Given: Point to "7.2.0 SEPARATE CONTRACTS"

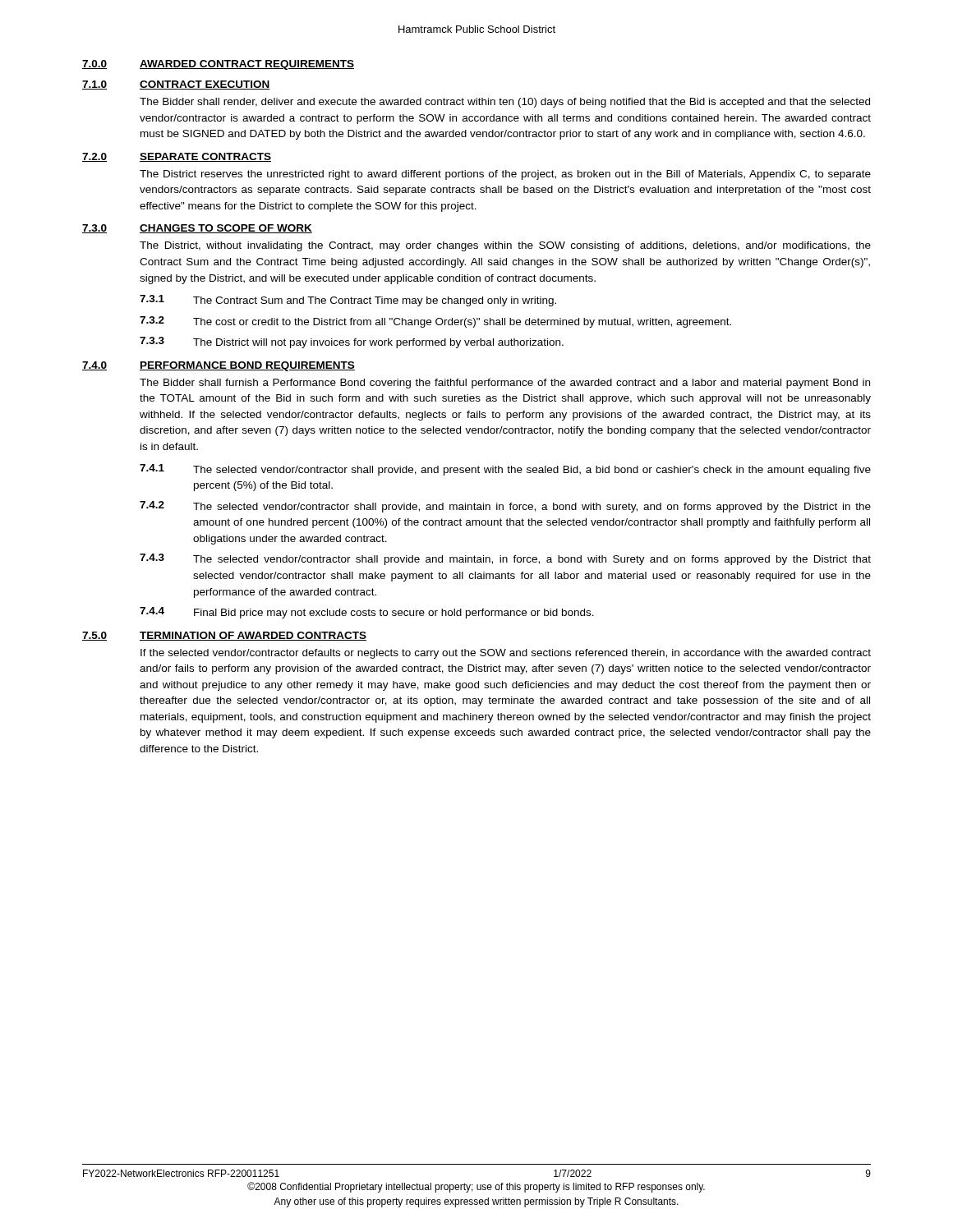Looking at the screenshot, I should pyautogui.click(x=177, y=156).
